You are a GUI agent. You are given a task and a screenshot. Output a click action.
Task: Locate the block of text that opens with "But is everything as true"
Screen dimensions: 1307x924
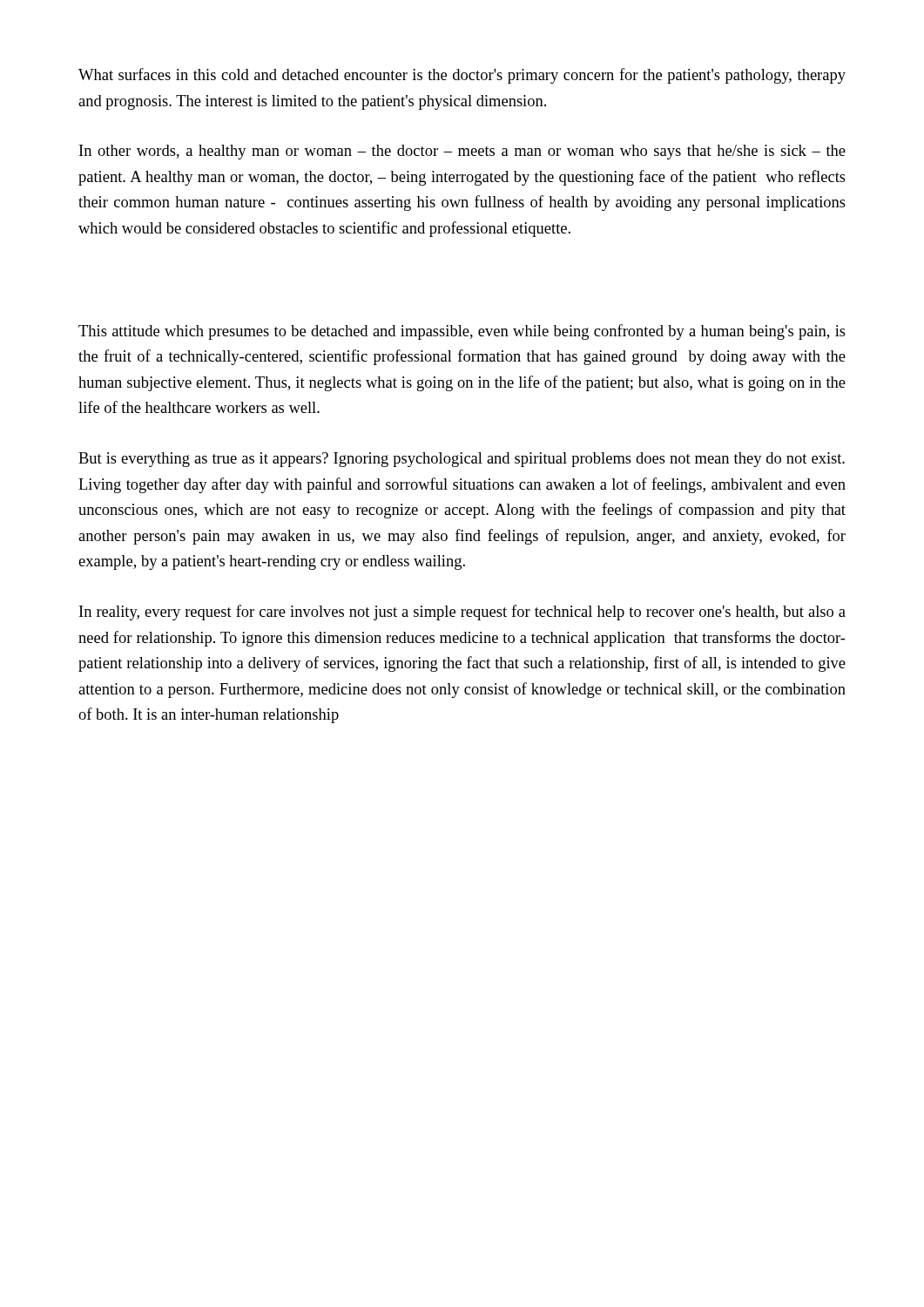click(462, 510)
